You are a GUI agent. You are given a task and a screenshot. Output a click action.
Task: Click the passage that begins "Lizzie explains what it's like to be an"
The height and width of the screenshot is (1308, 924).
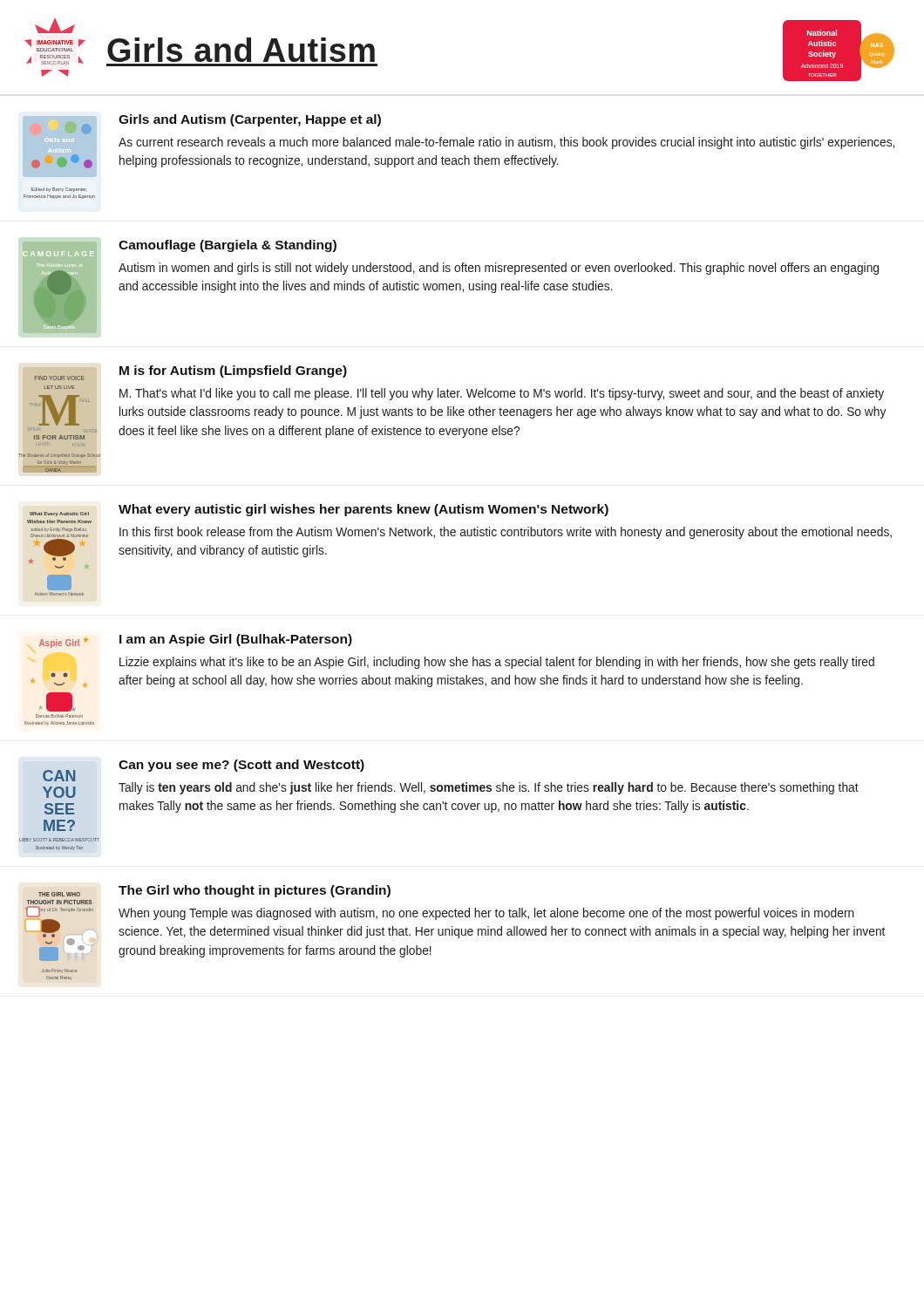[497, 672]
